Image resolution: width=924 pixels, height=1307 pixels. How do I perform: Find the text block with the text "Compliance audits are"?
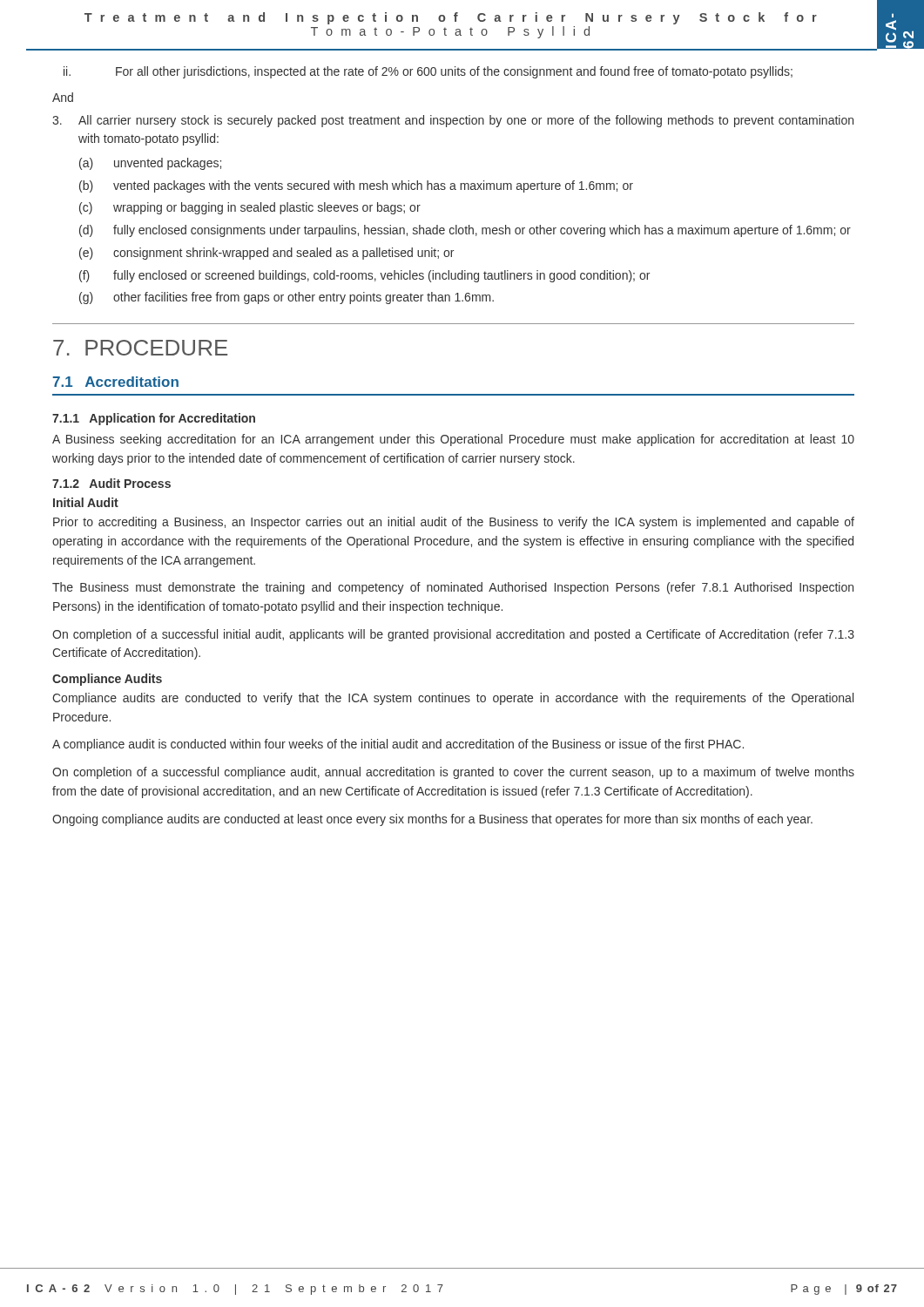point(453,707)
